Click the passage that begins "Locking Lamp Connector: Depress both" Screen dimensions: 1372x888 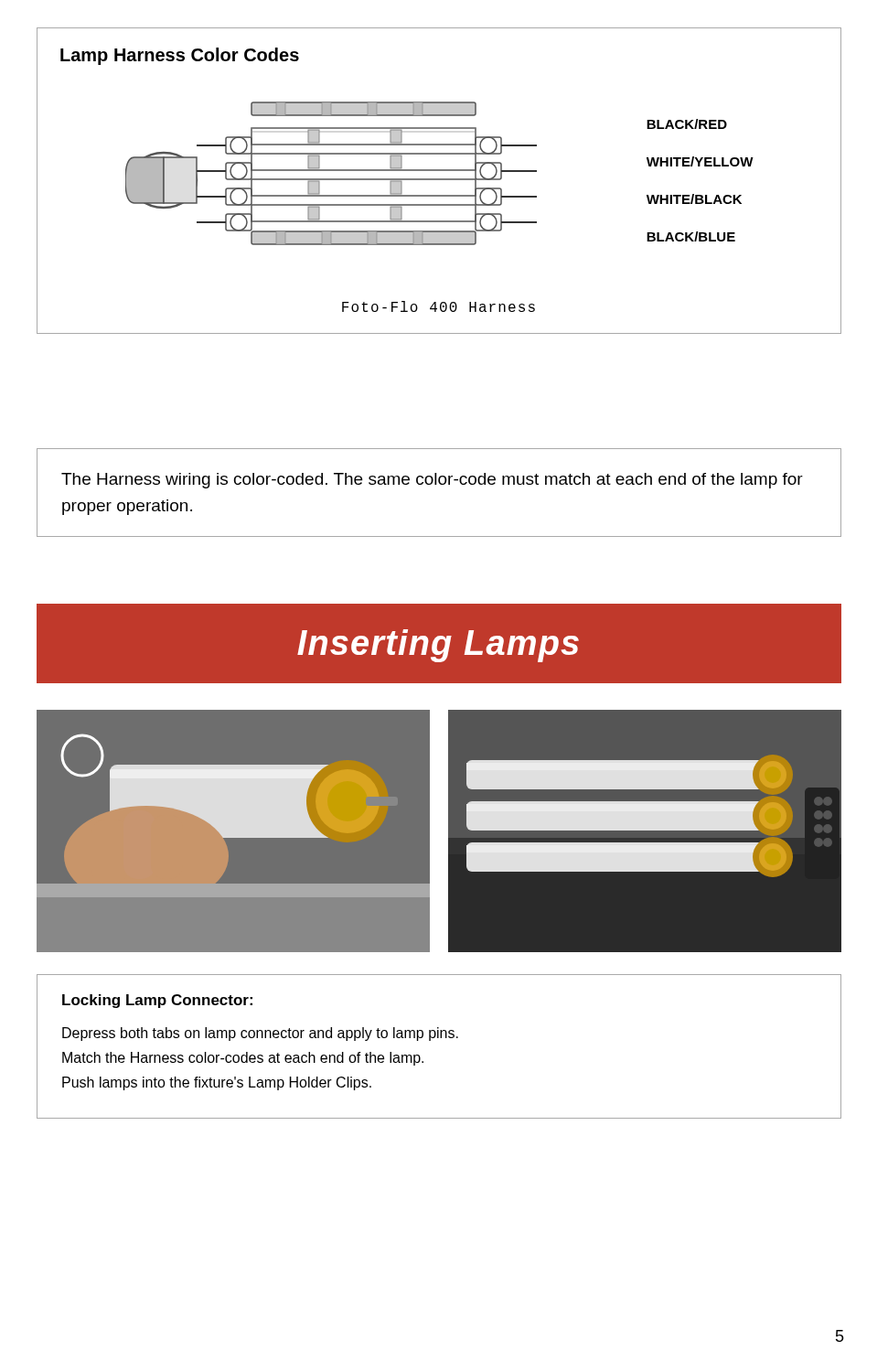[439, 1043]
